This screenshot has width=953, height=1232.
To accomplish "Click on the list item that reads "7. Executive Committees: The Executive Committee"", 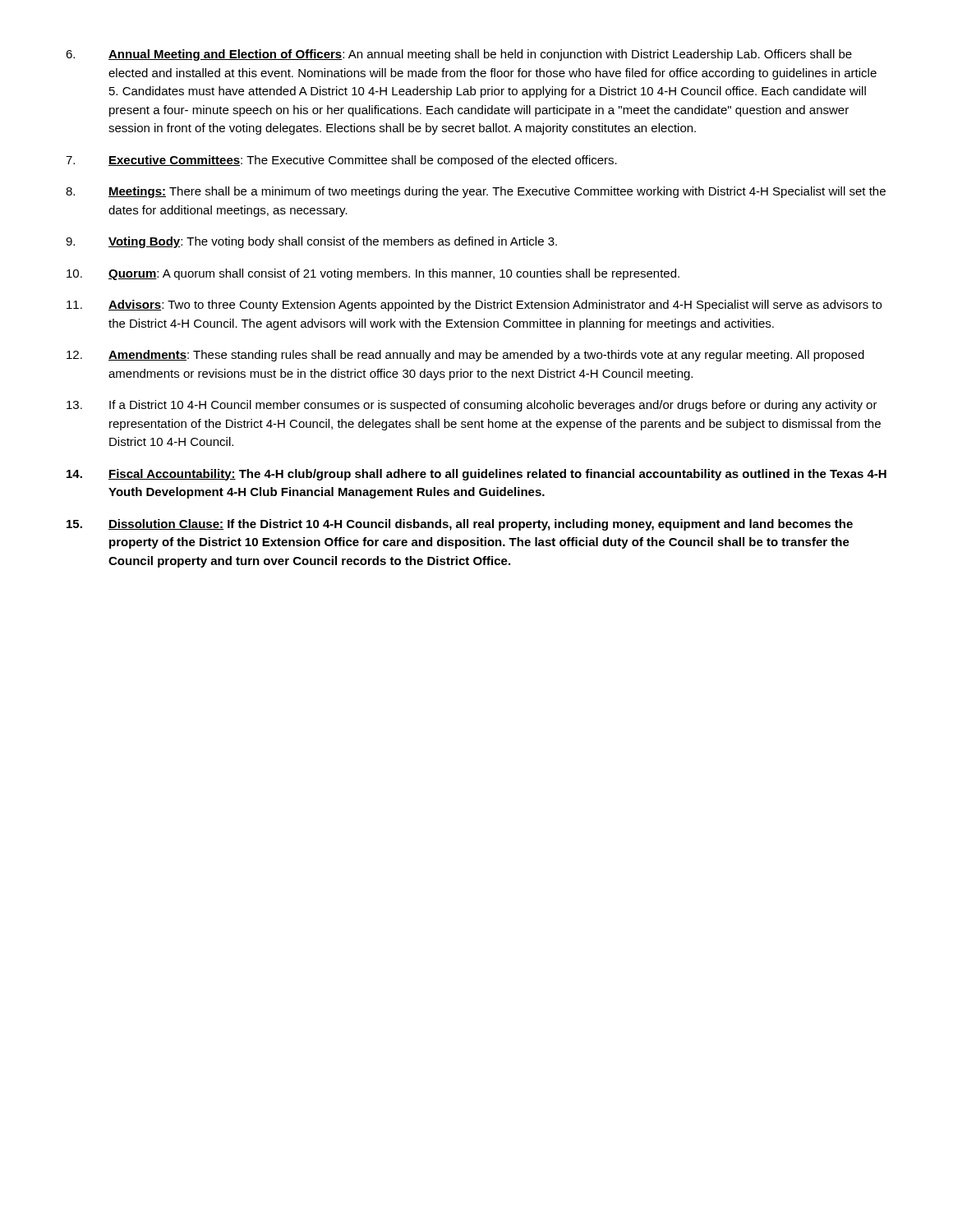I will (476, 160).
